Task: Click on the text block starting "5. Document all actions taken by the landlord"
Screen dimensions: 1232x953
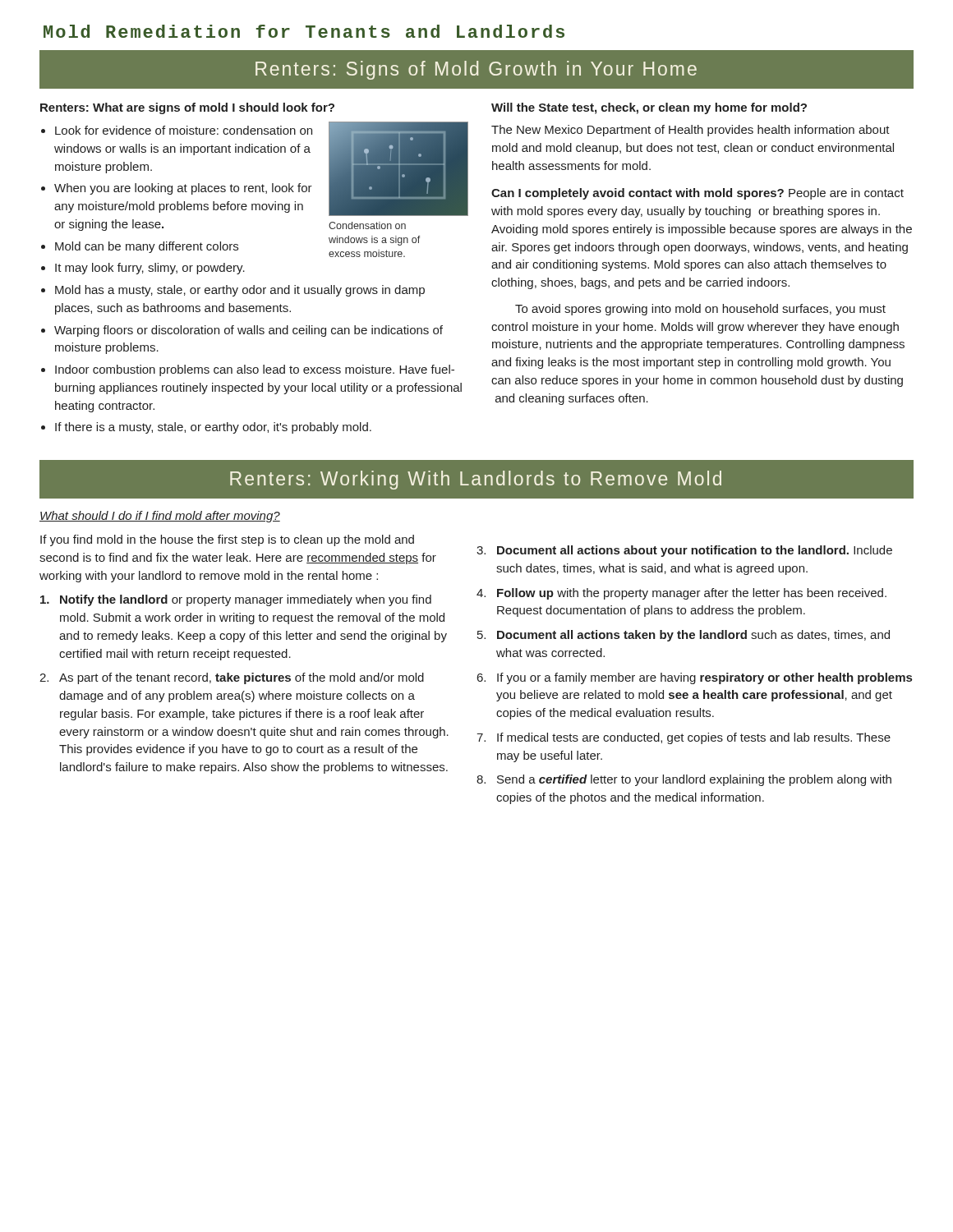Action: (x=695, y=644)
